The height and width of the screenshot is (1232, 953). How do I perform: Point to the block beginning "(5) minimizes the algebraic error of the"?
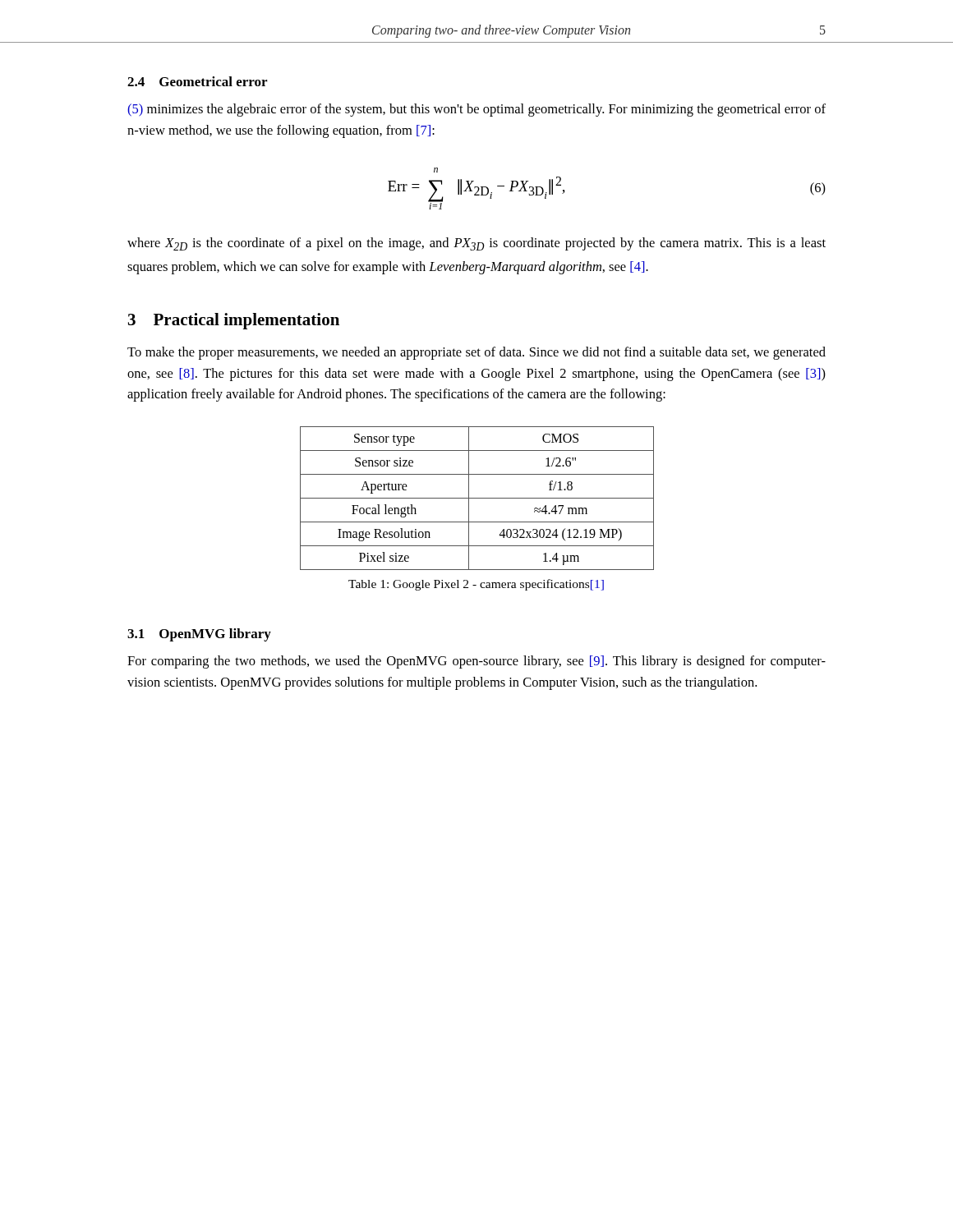click(x=476, y=119)
